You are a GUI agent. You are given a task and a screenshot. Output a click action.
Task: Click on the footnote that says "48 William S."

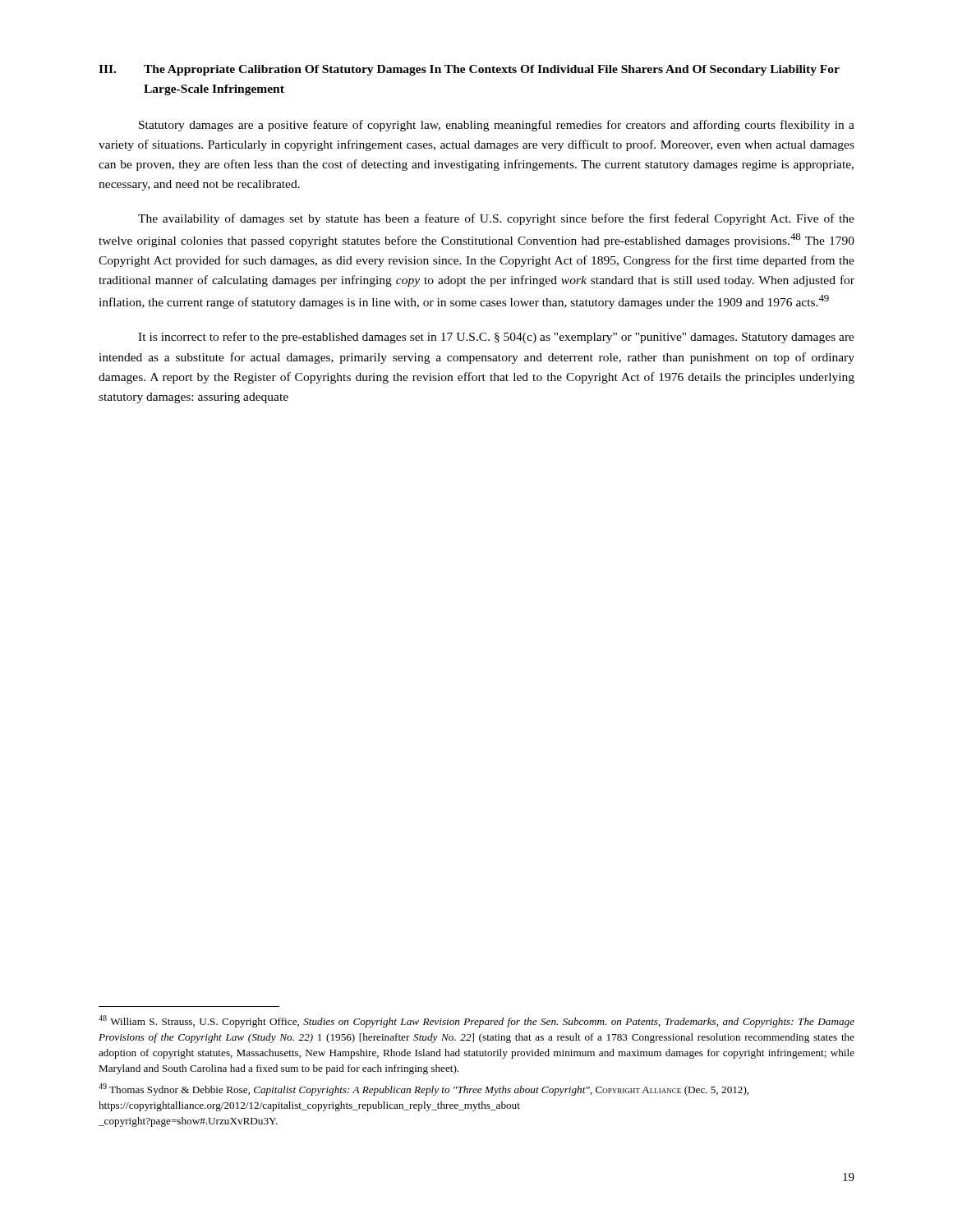[x=476, y=1044]
